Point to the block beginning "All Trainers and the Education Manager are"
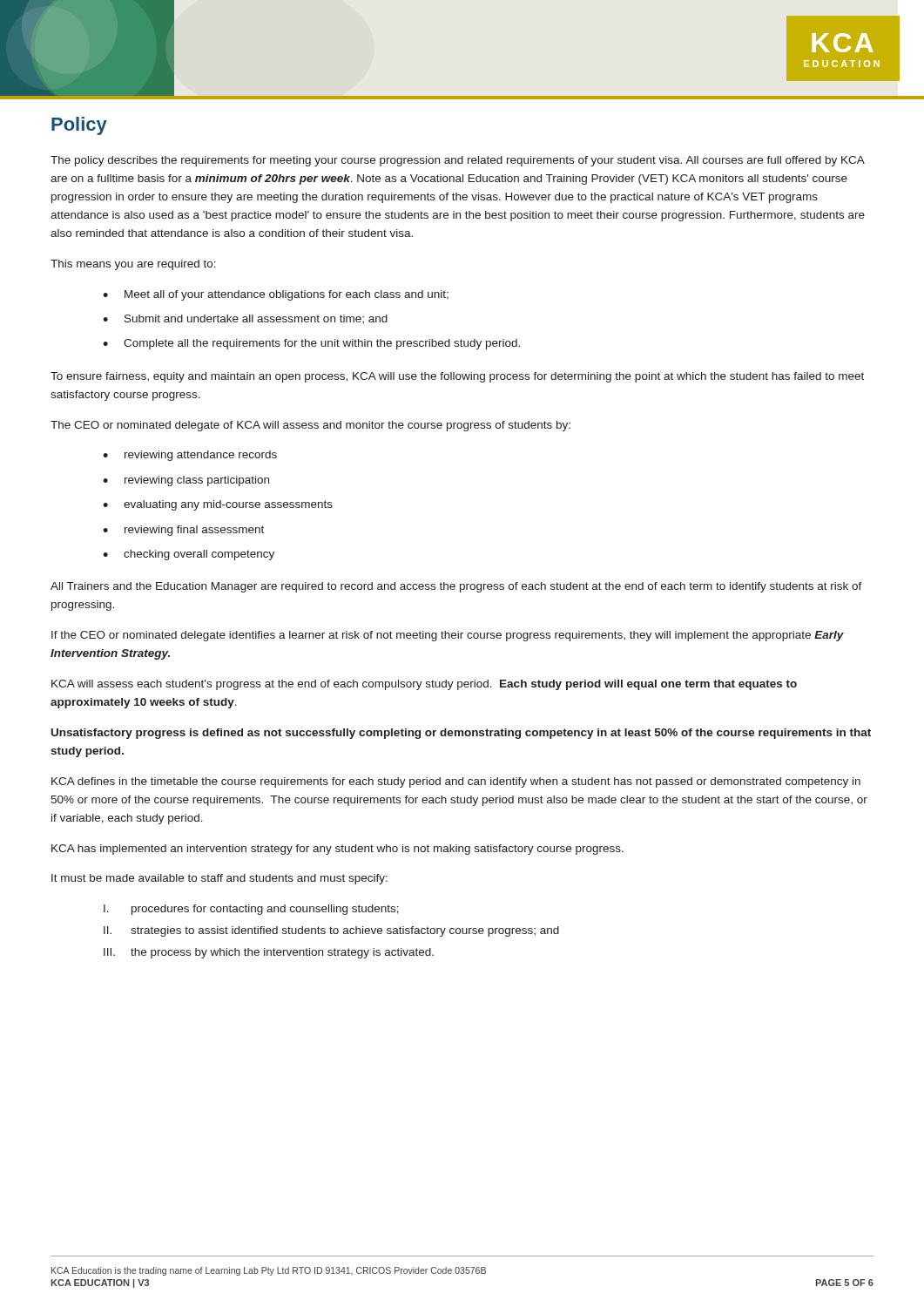This screenshot has height=1307, width=924. pyautogui.click(x=456, y=595)
